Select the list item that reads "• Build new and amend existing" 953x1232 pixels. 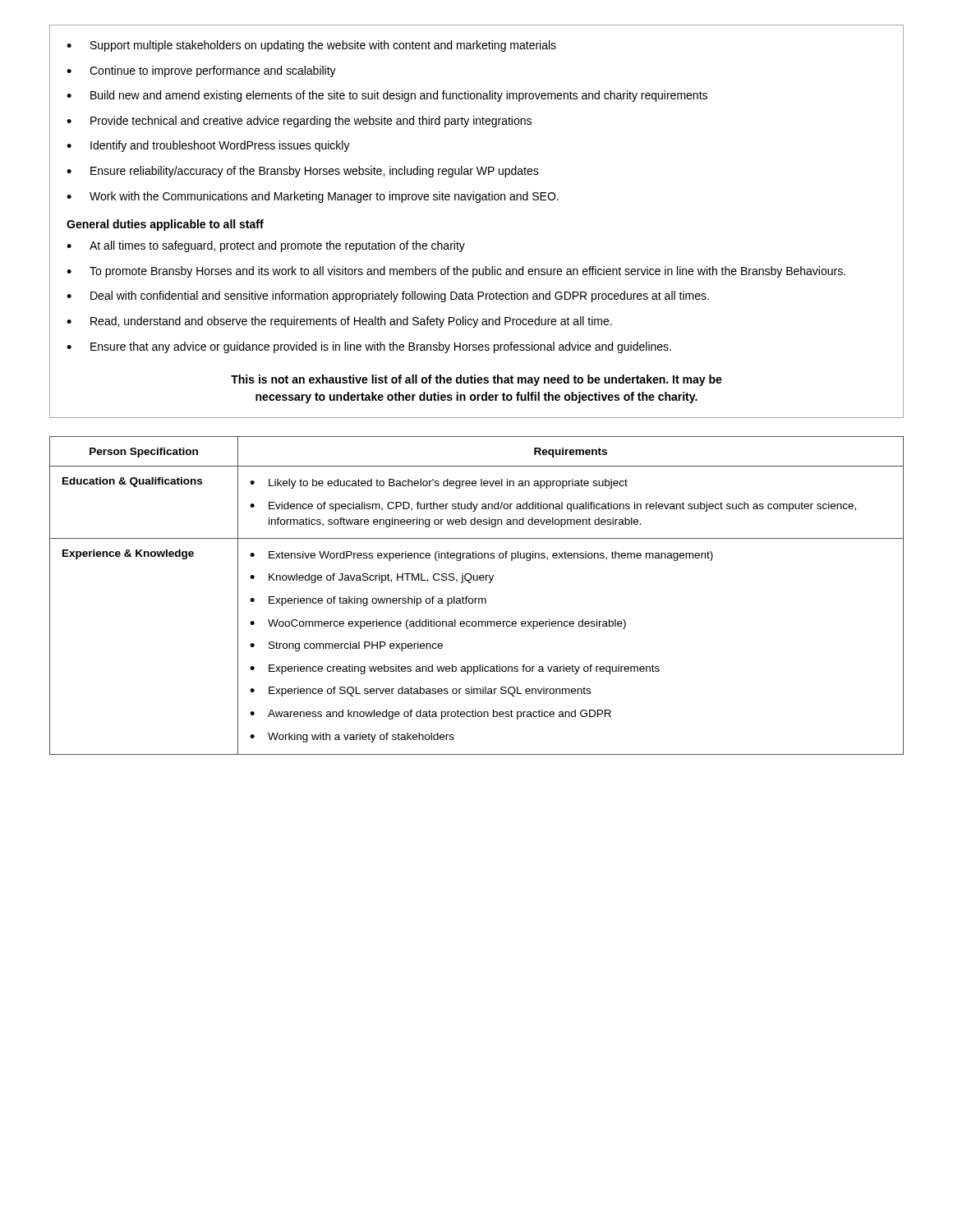tap(476, 97)
